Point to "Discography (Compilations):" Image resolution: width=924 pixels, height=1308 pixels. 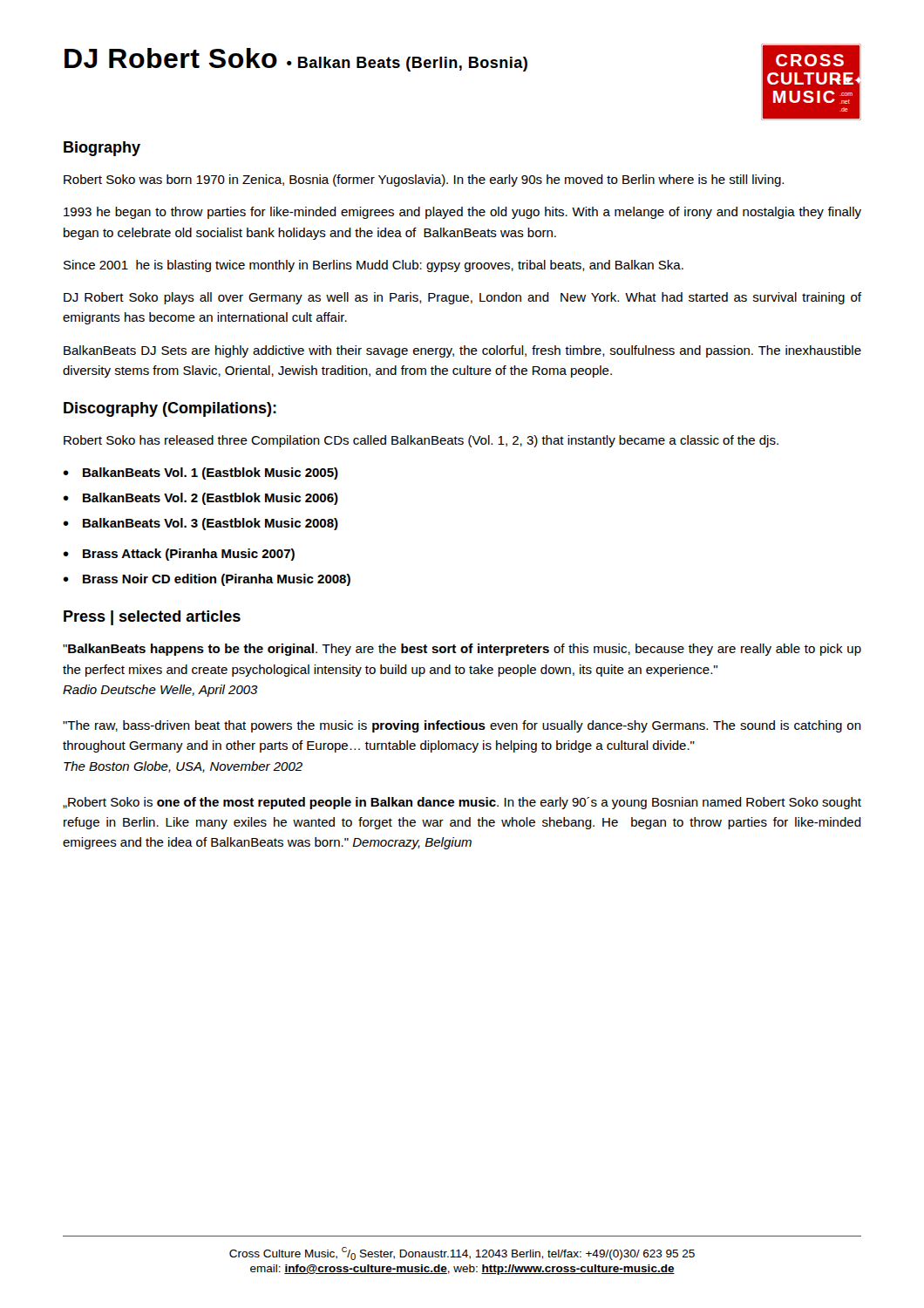tap(170, 408)
